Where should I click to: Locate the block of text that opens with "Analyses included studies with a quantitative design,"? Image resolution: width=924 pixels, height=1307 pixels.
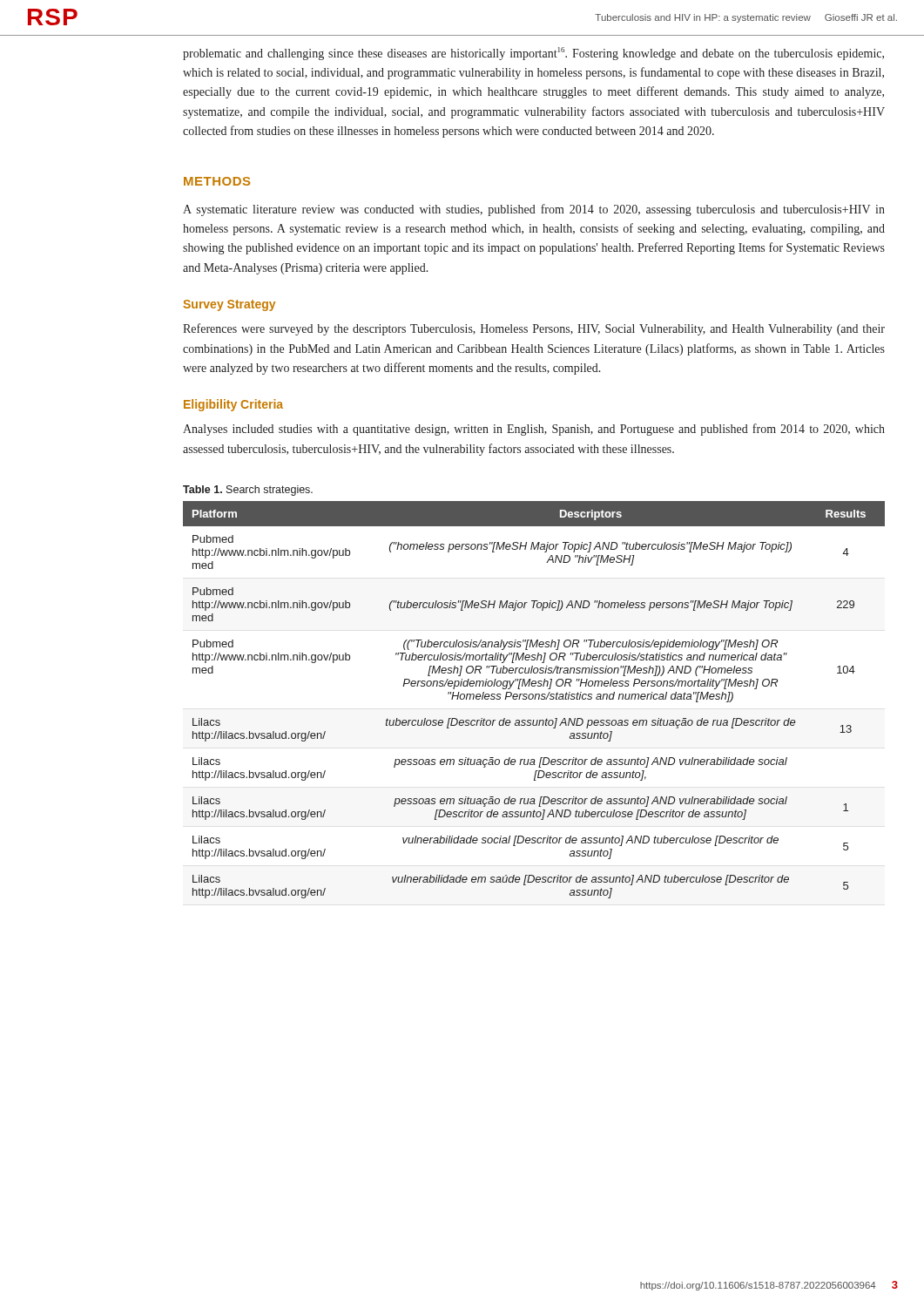click(x=534, y=439)
